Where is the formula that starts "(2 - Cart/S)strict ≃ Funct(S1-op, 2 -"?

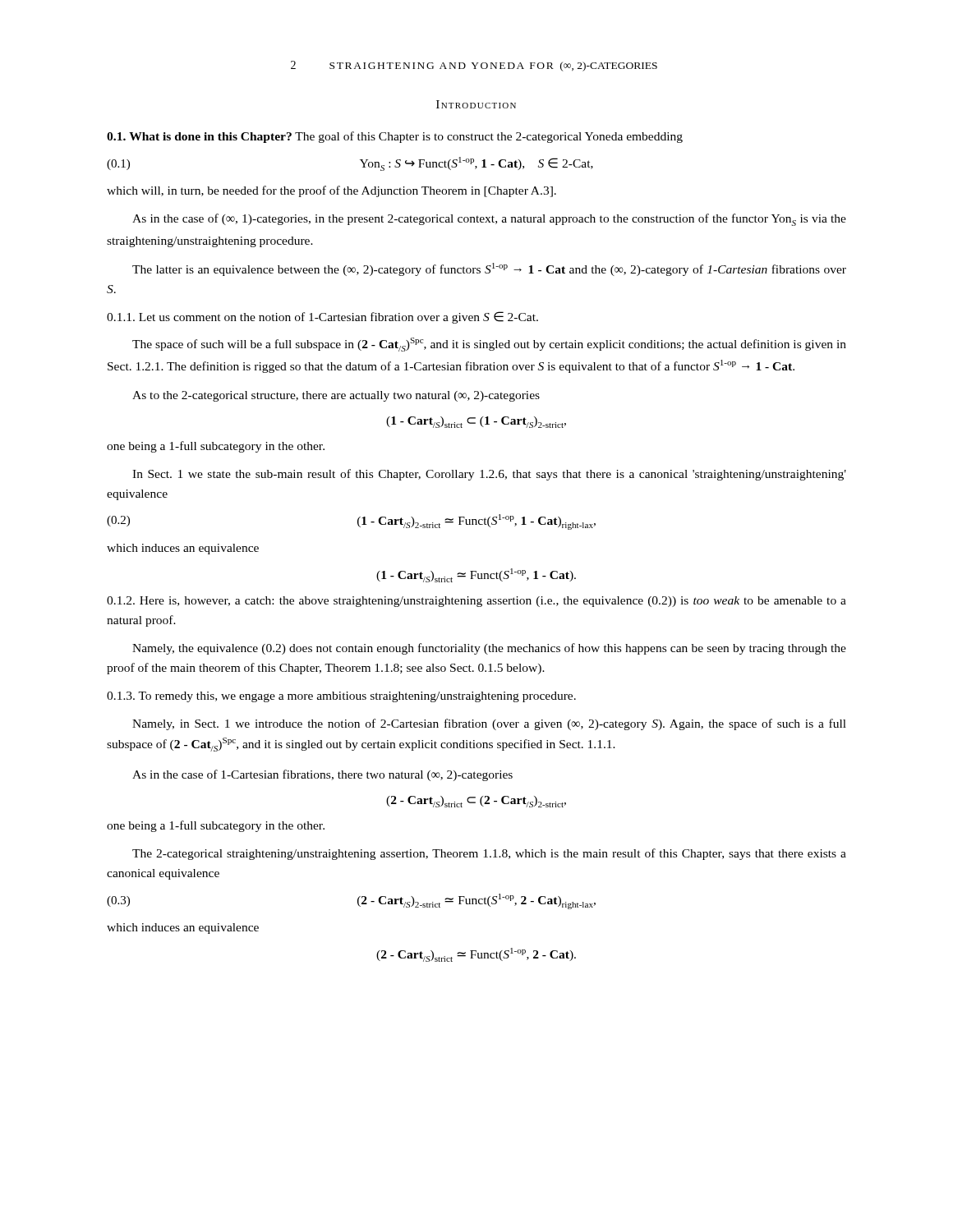[476, 955]
